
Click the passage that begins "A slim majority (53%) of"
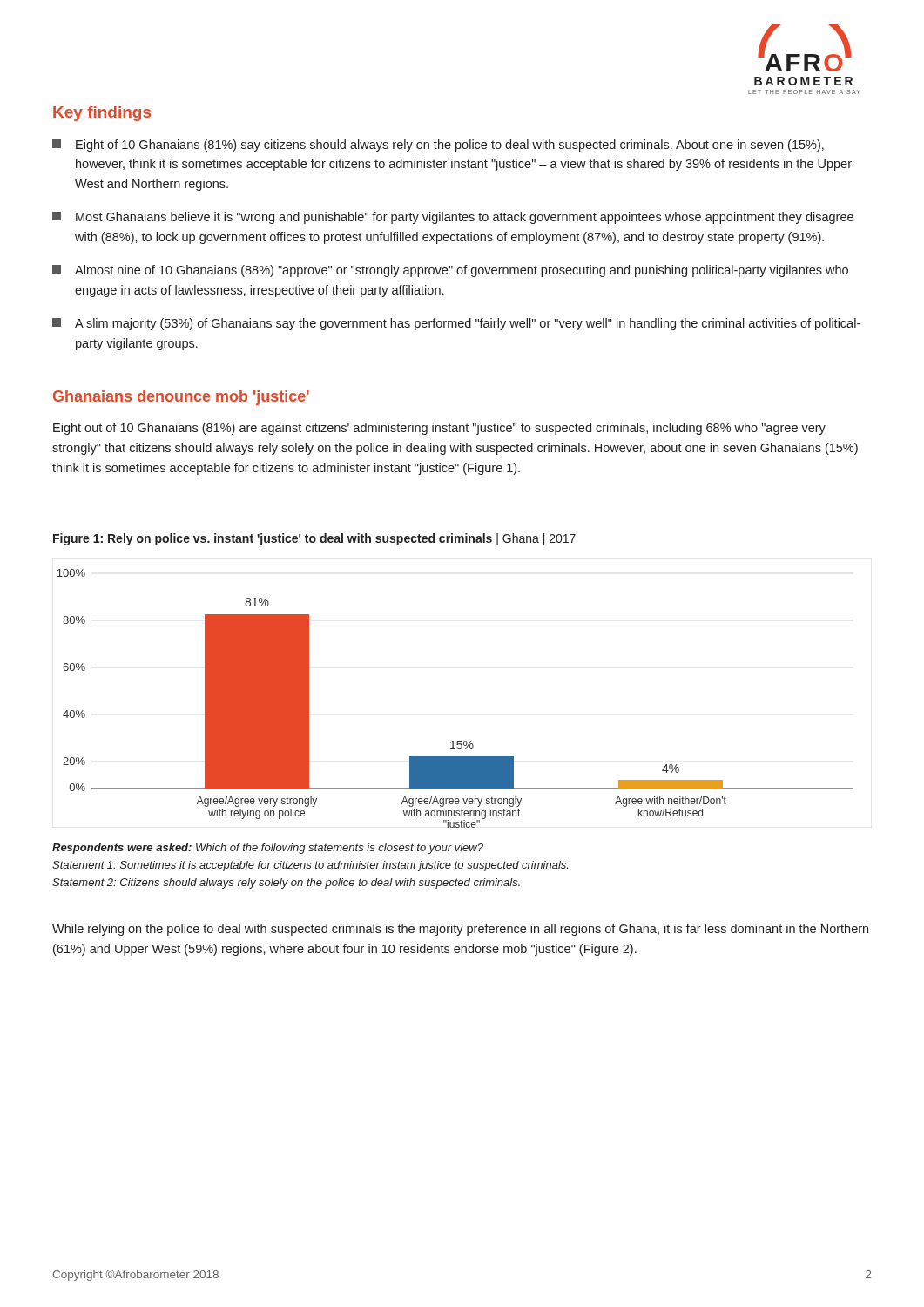[462, 333]
